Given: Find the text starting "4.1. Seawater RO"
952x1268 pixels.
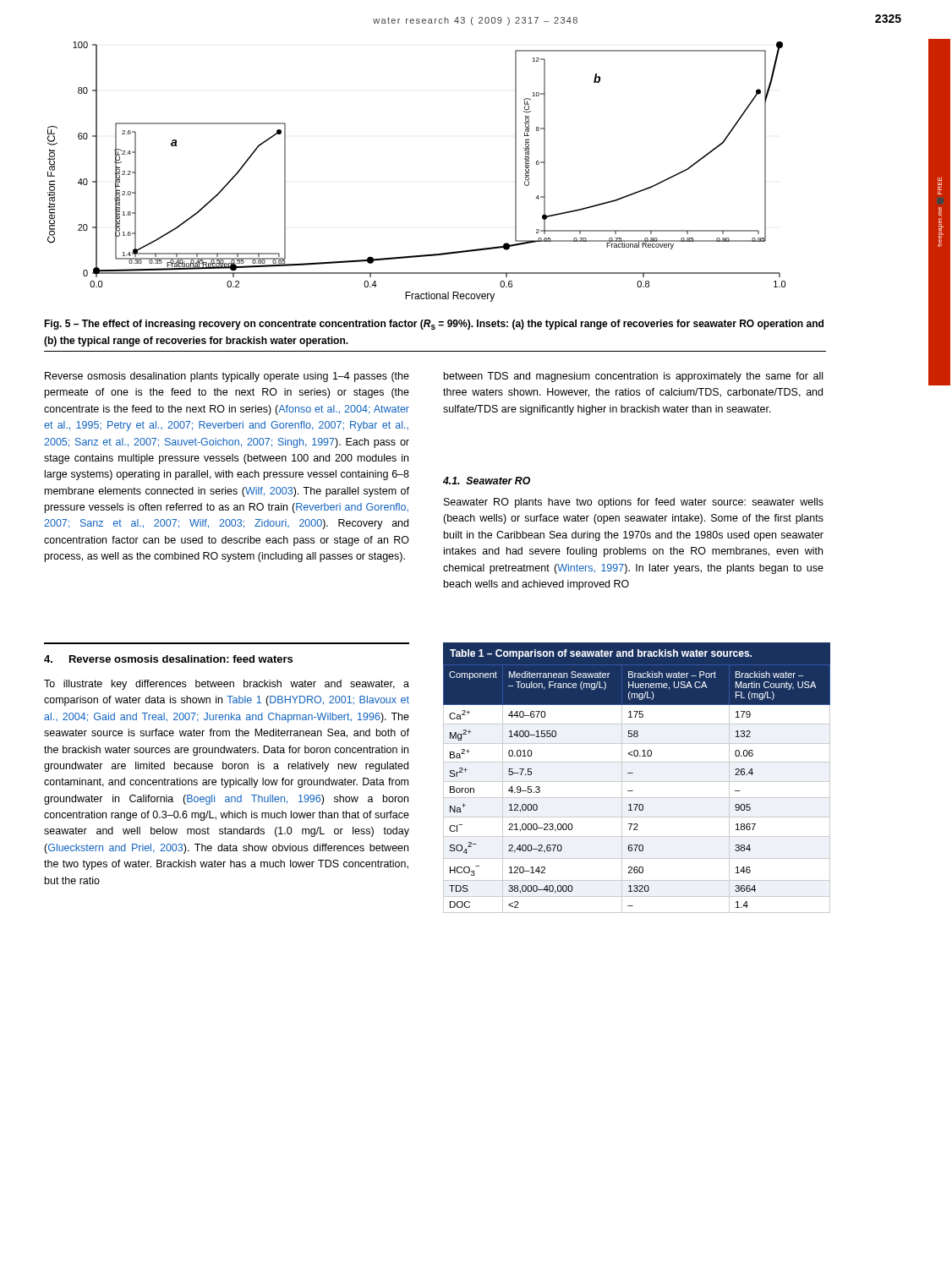Looking at the screenshot, I should click(x=487, y=481).
